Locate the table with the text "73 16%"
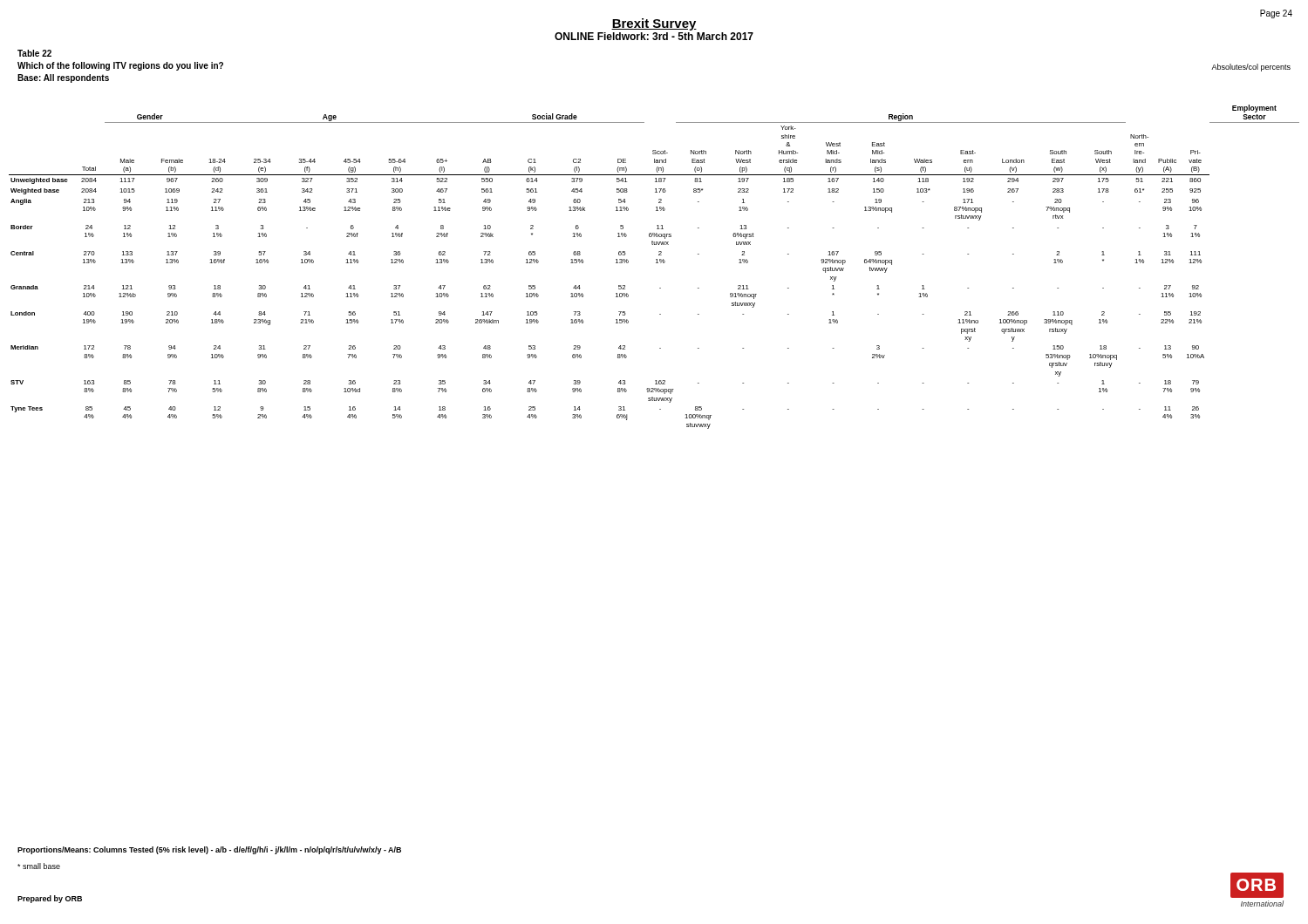Image resolution: width=1308 pixels, height=924 pixels. coord(654,266)
